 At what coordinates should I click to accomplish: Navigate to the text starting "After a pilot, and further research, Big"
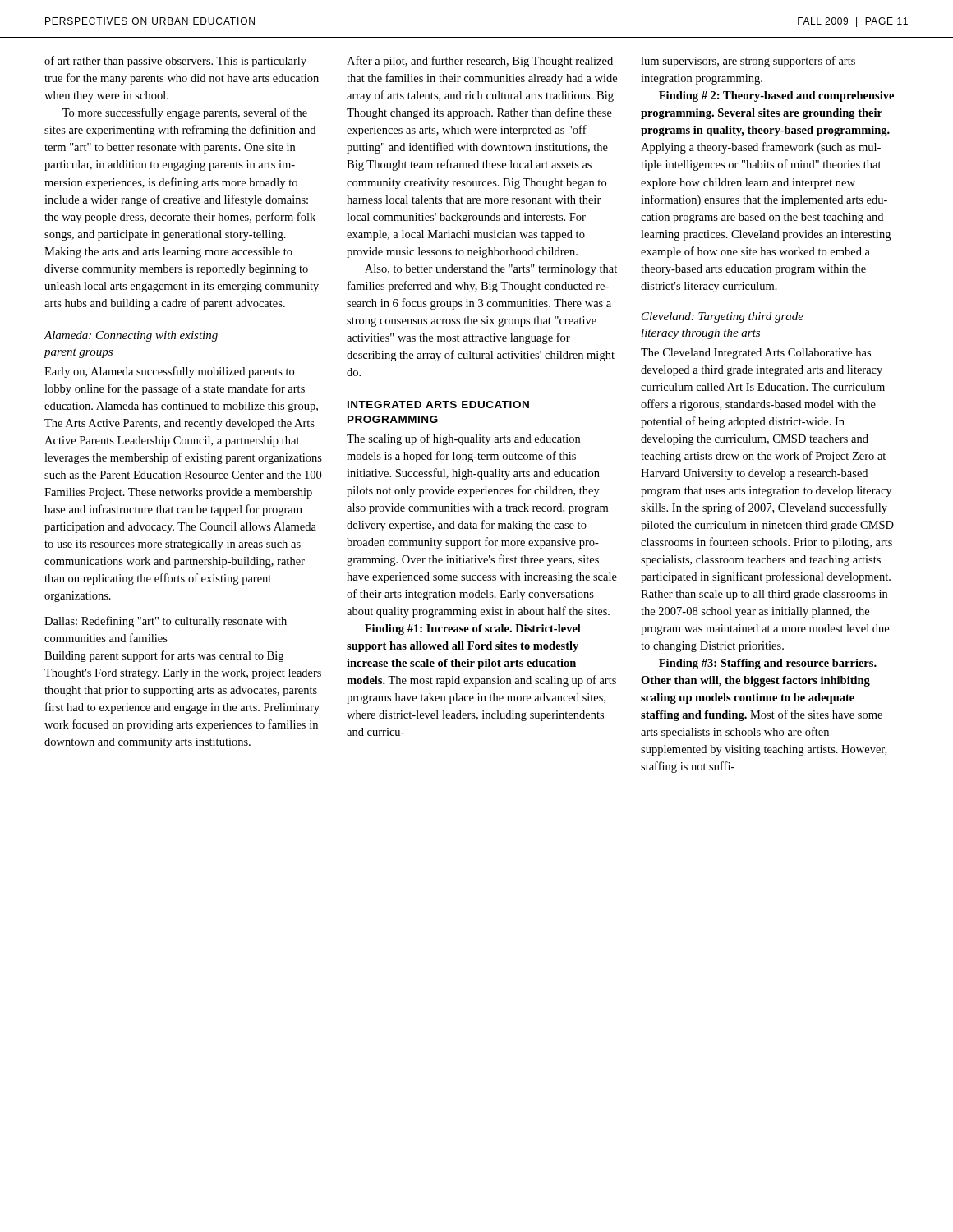pyautogui.click(x=482, y=217)
